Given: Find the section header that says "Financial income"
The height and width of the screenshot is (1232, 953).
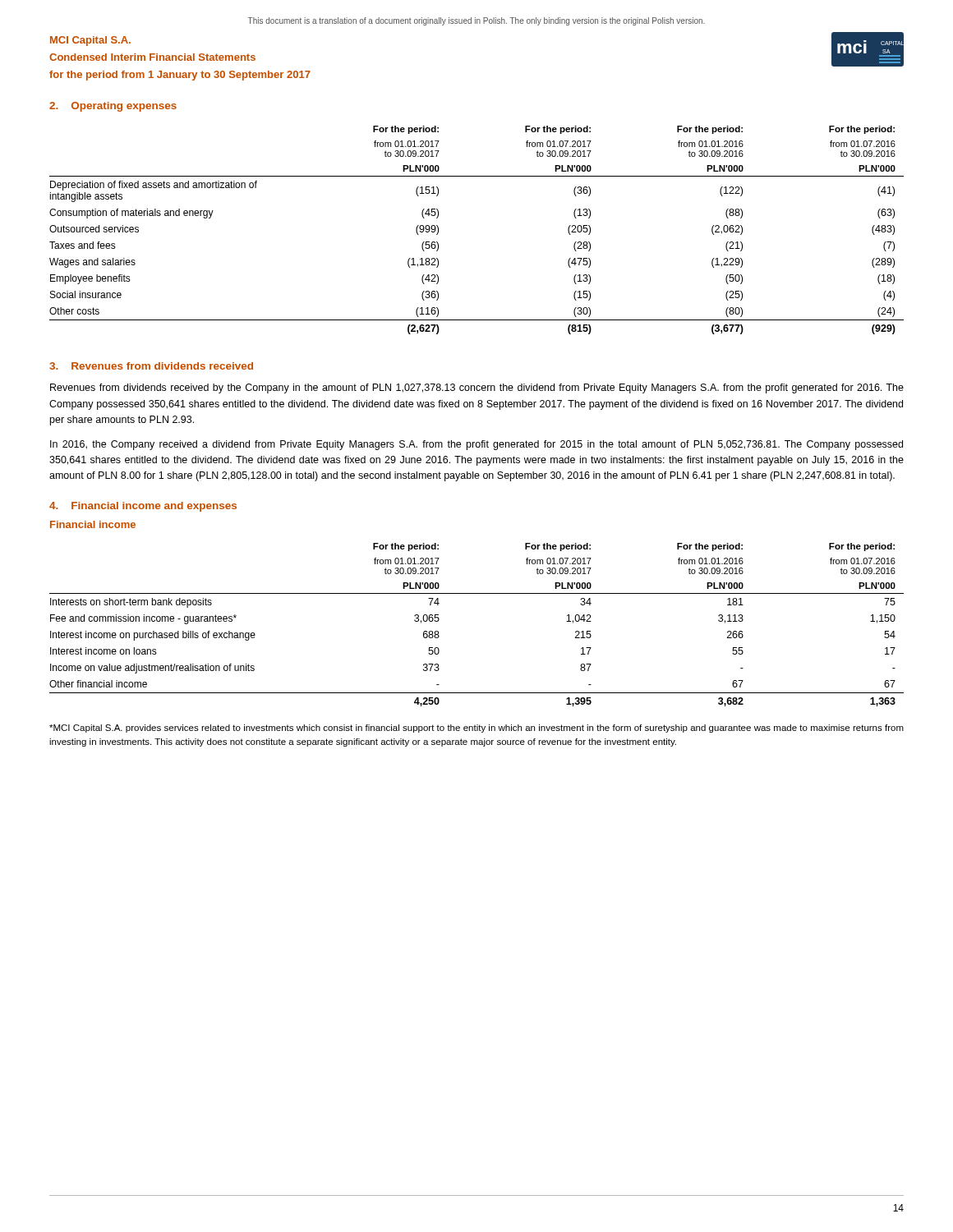Looking at the screenshot, I should (93, 524).
